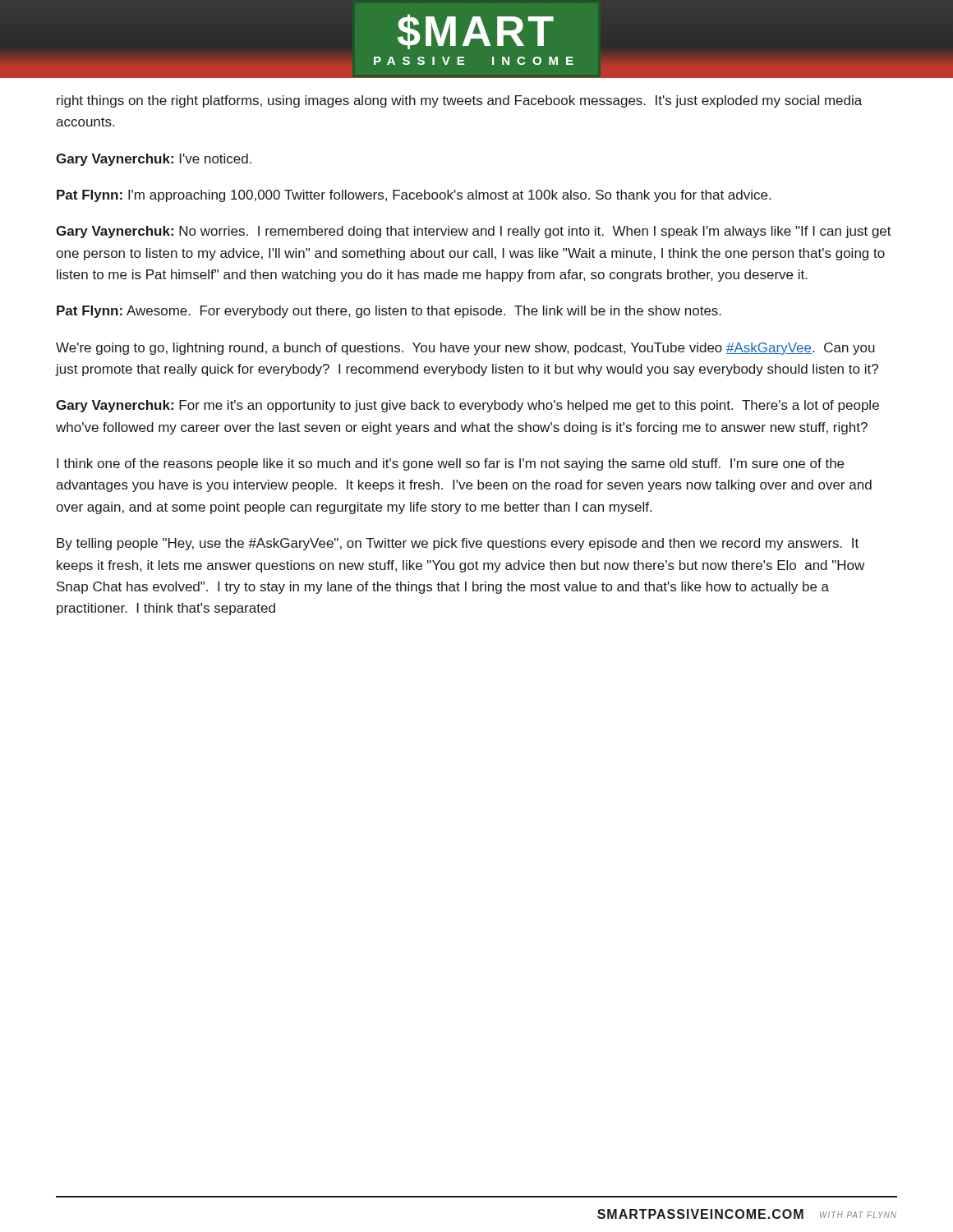This screenshot has height=1232, width=953.
Task: Select the text block with the text "Pat Flynn: Awesome. For everybody out there,"
Action: [389, 311]
